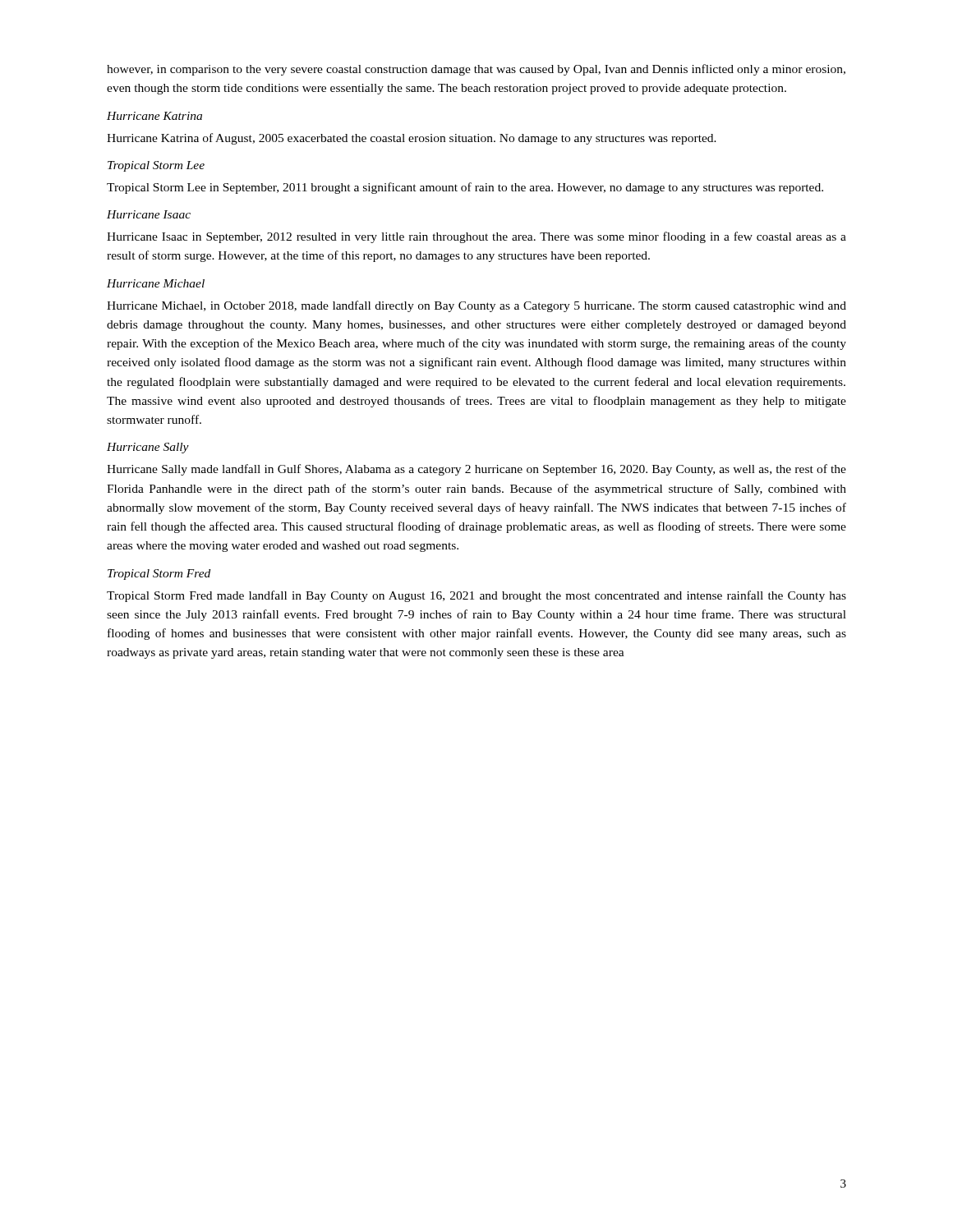Click the passage that begins "Hurricane Isaac in September, 2012 resulted"

coord(476,246)
